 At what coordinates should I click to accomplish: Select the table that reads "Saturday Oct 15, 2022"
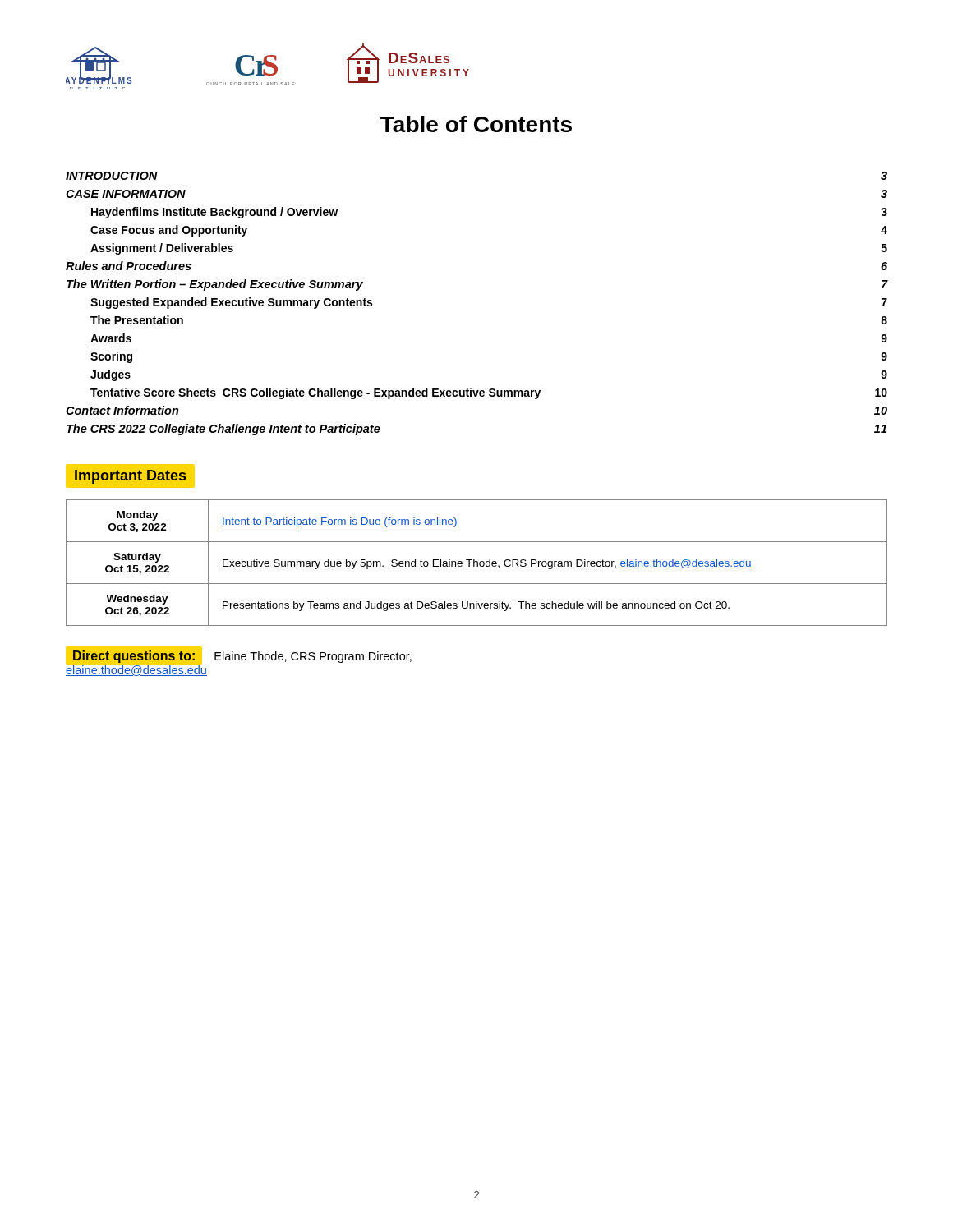(476, 563)
